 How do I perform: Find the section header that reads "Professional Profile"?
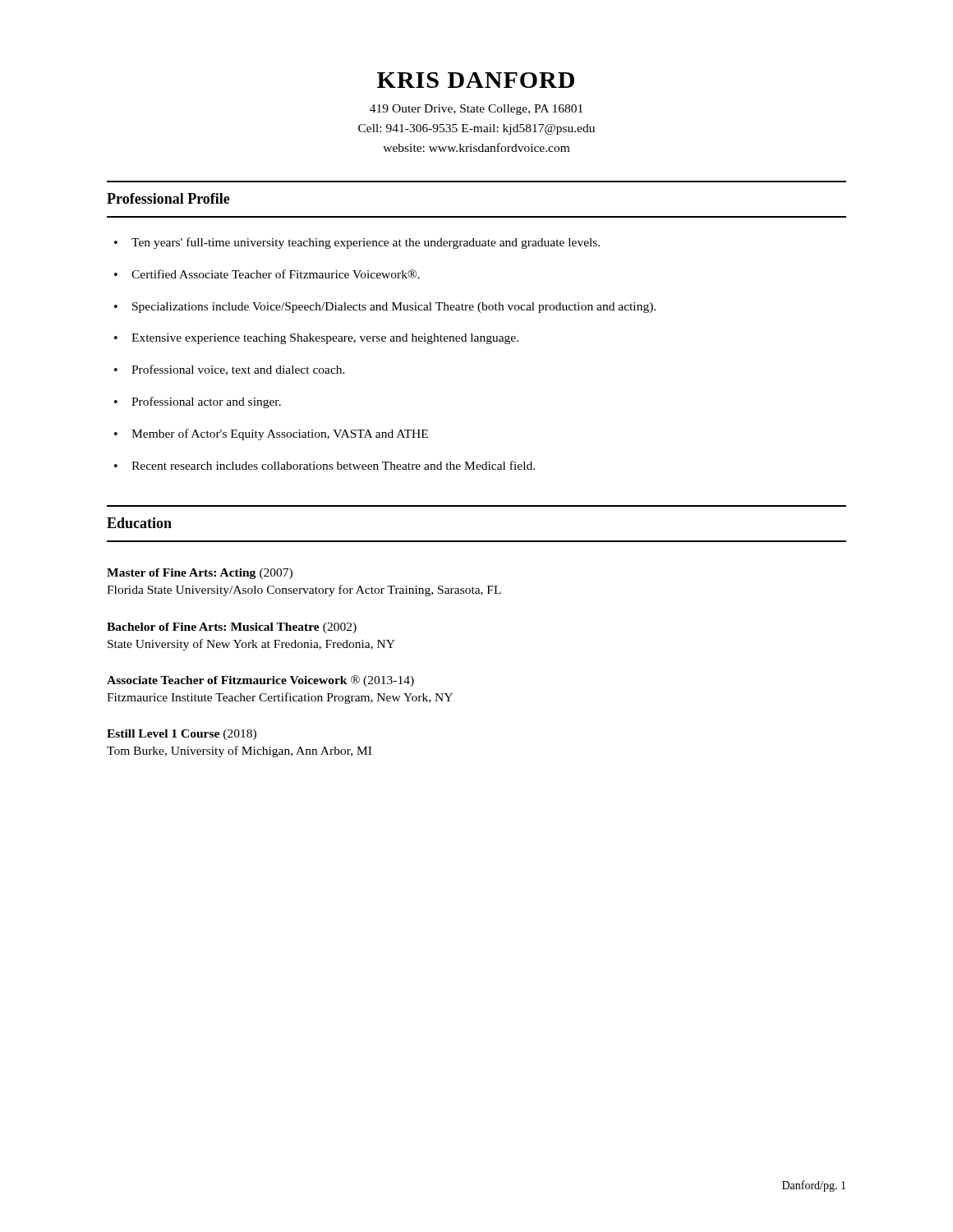pos(168,199)
